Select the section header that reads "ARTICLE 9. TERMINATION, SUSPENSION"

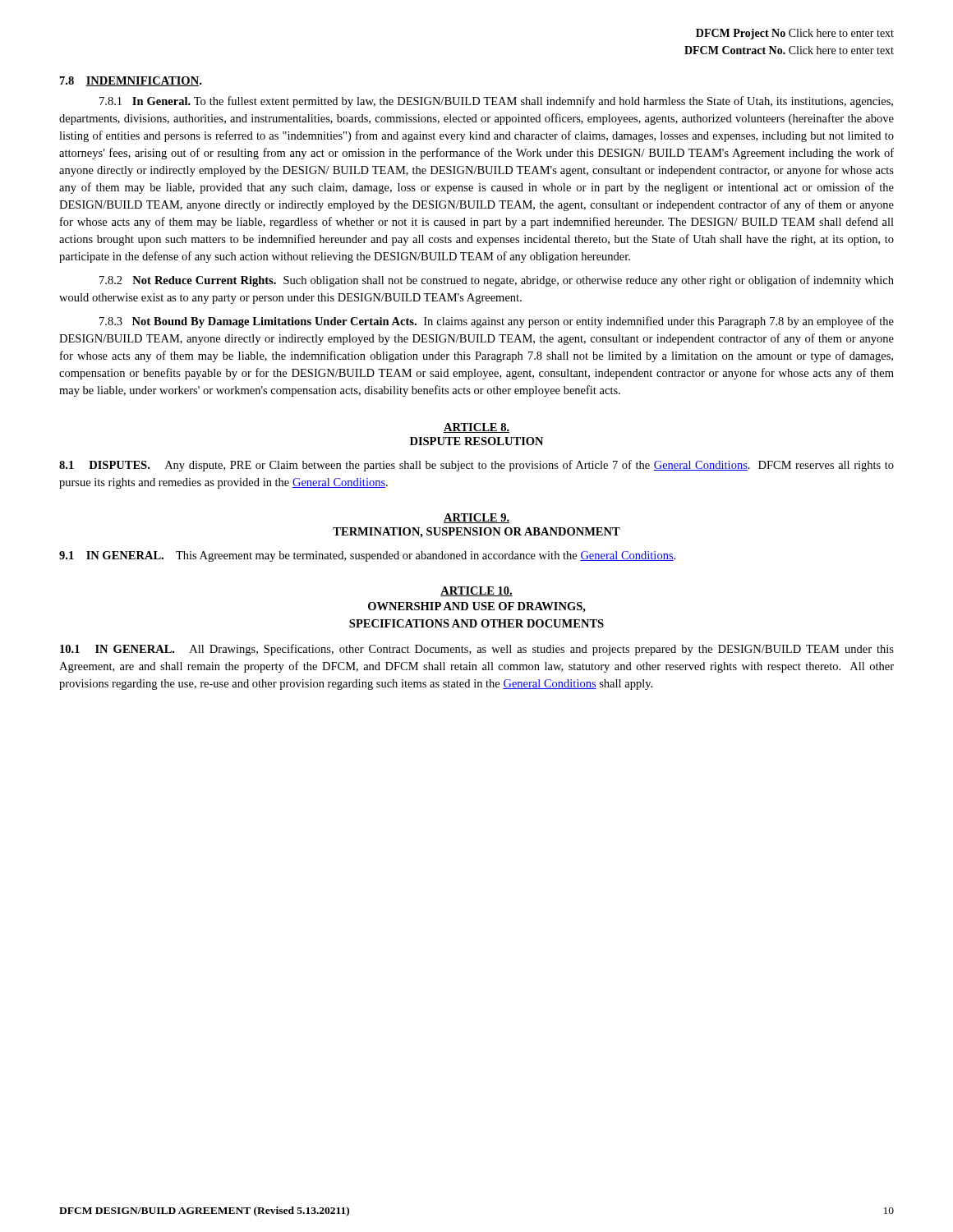pyautogui.click(x=476, y=525)
